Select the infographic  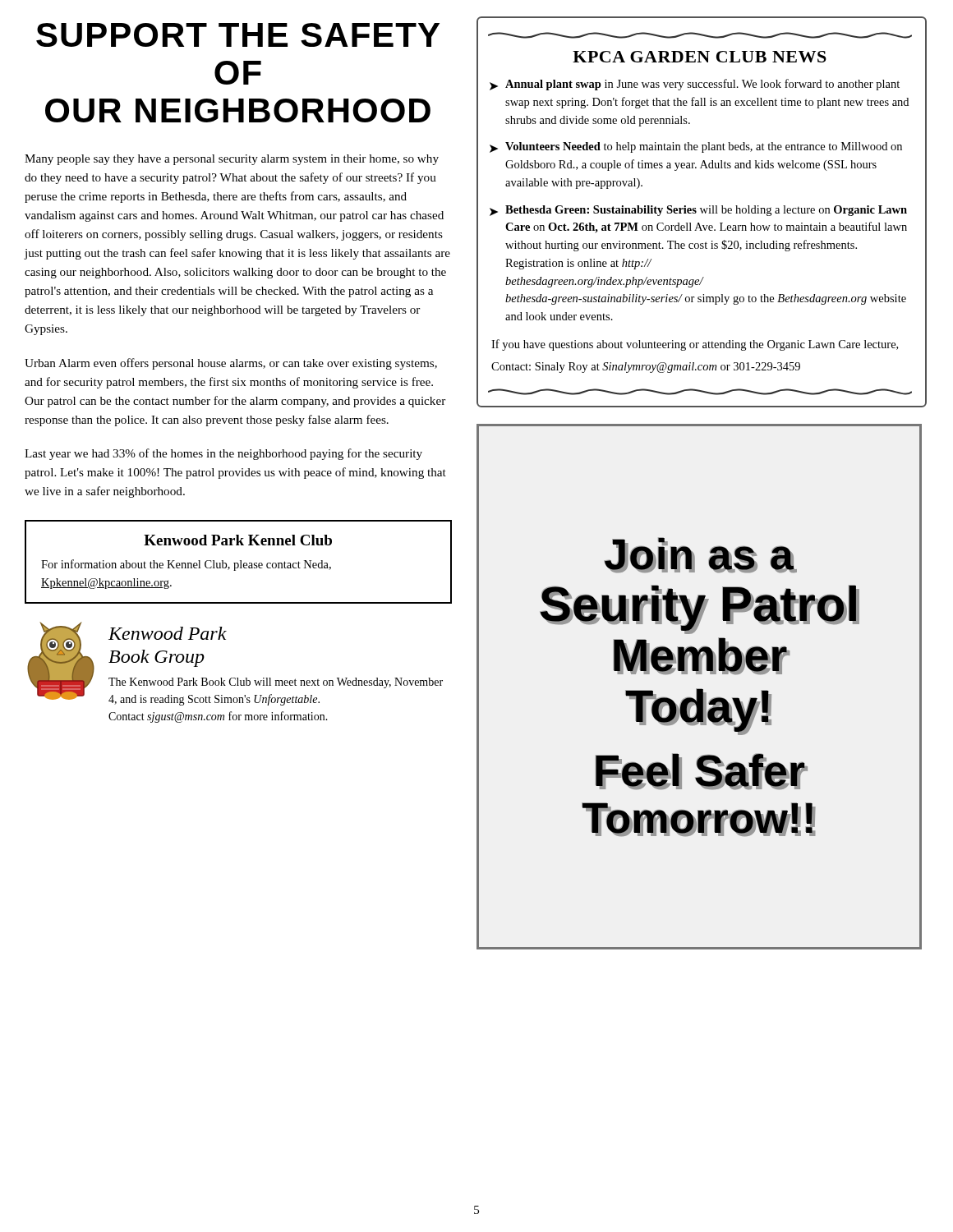coord(699,687)
